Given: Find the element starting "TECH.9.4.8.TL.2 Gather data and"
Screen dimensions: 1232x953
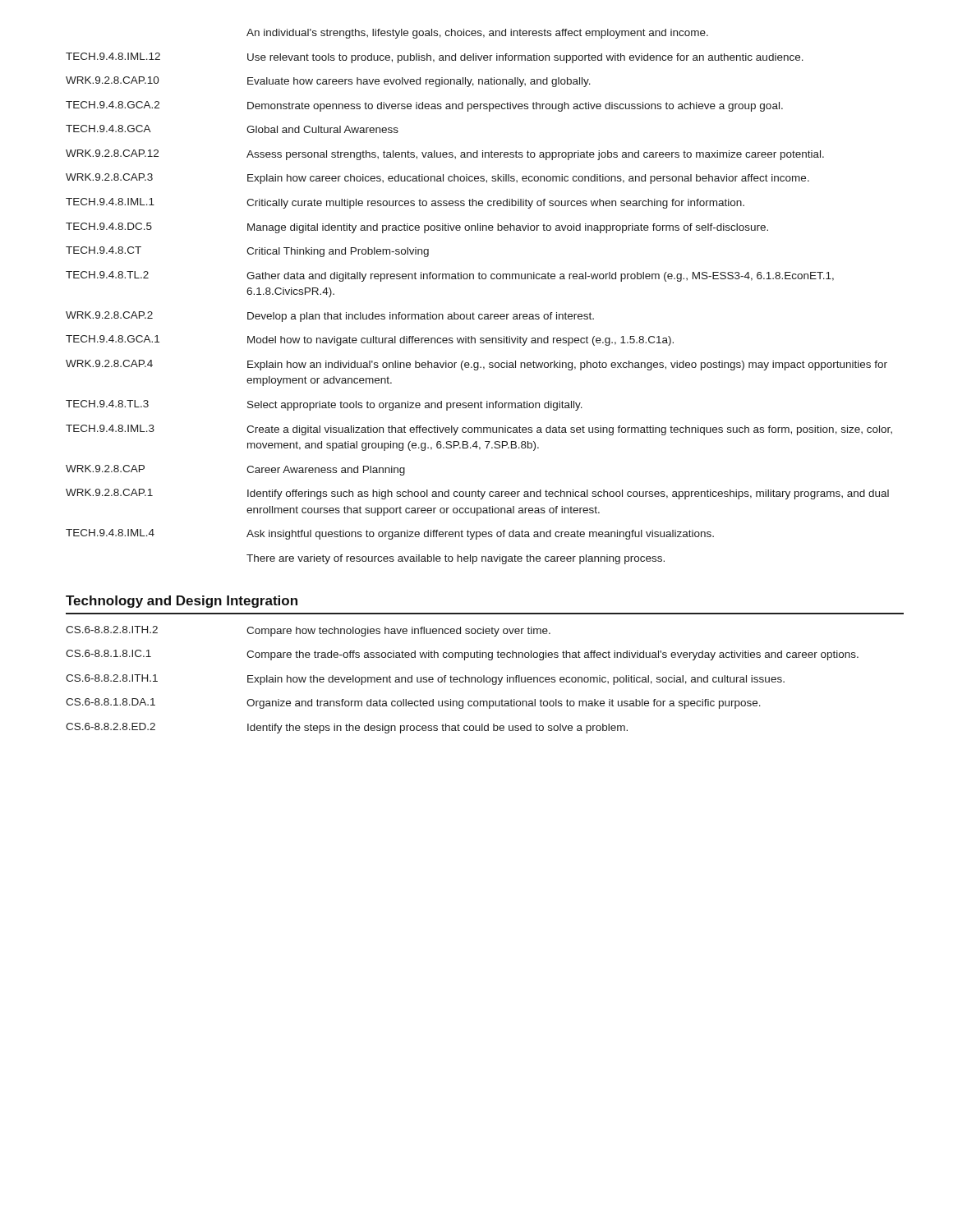Looking at the screenshot, I should click(485, 284).
